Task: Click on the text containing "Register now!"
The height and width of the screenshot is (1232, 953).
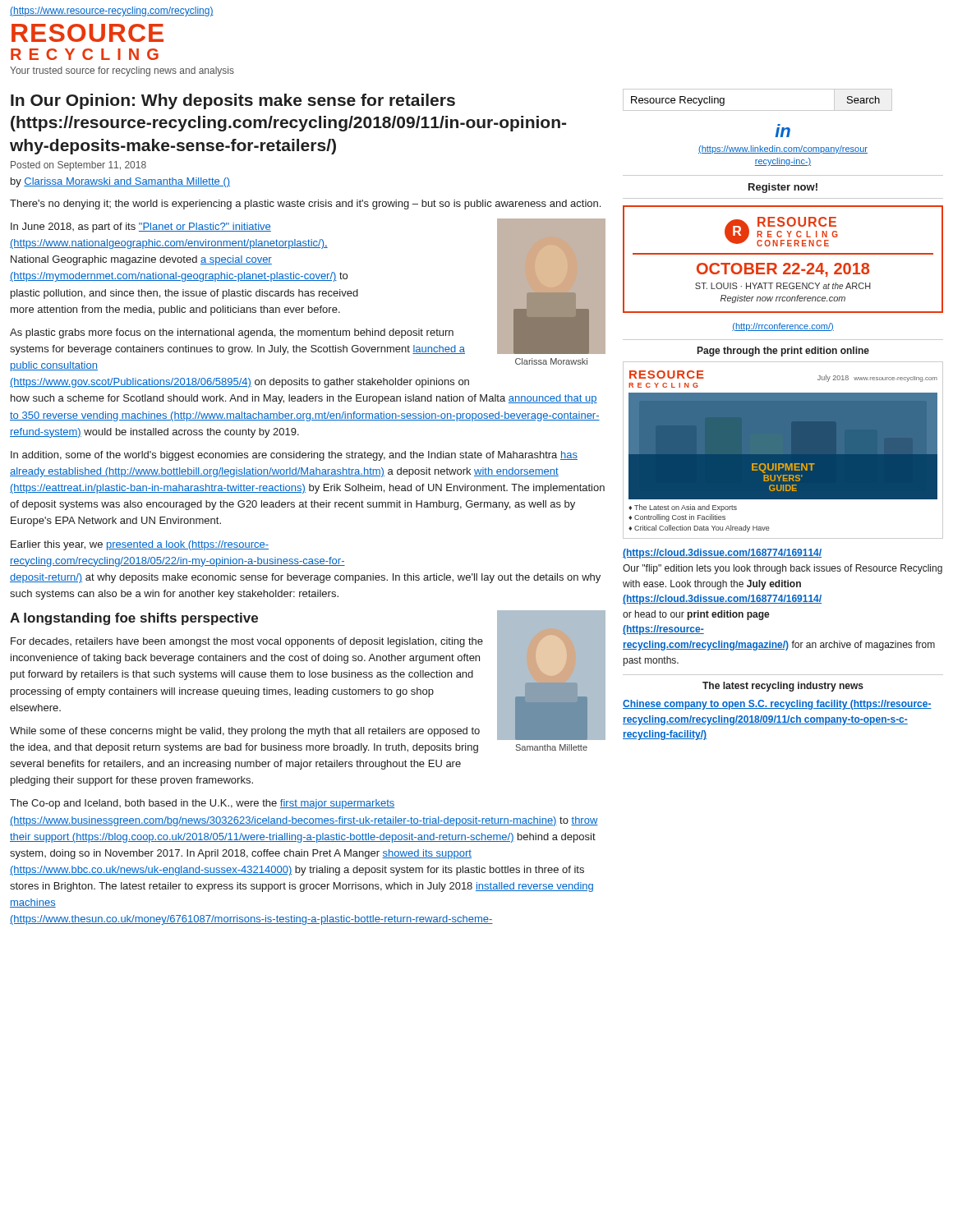Action: [783, 187]
